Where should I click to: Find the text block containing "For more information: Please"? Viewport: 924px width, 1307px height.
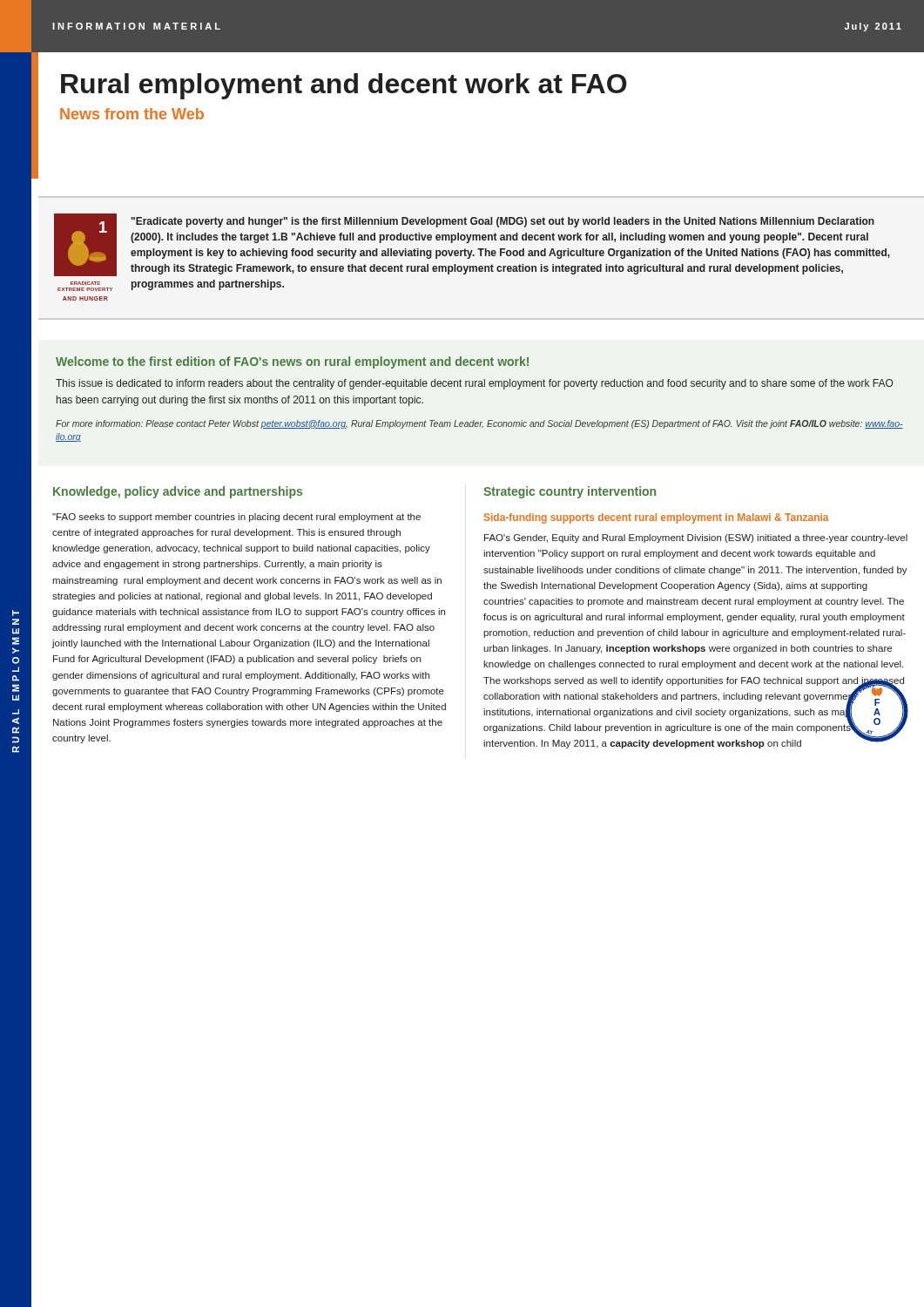point(481,431)
